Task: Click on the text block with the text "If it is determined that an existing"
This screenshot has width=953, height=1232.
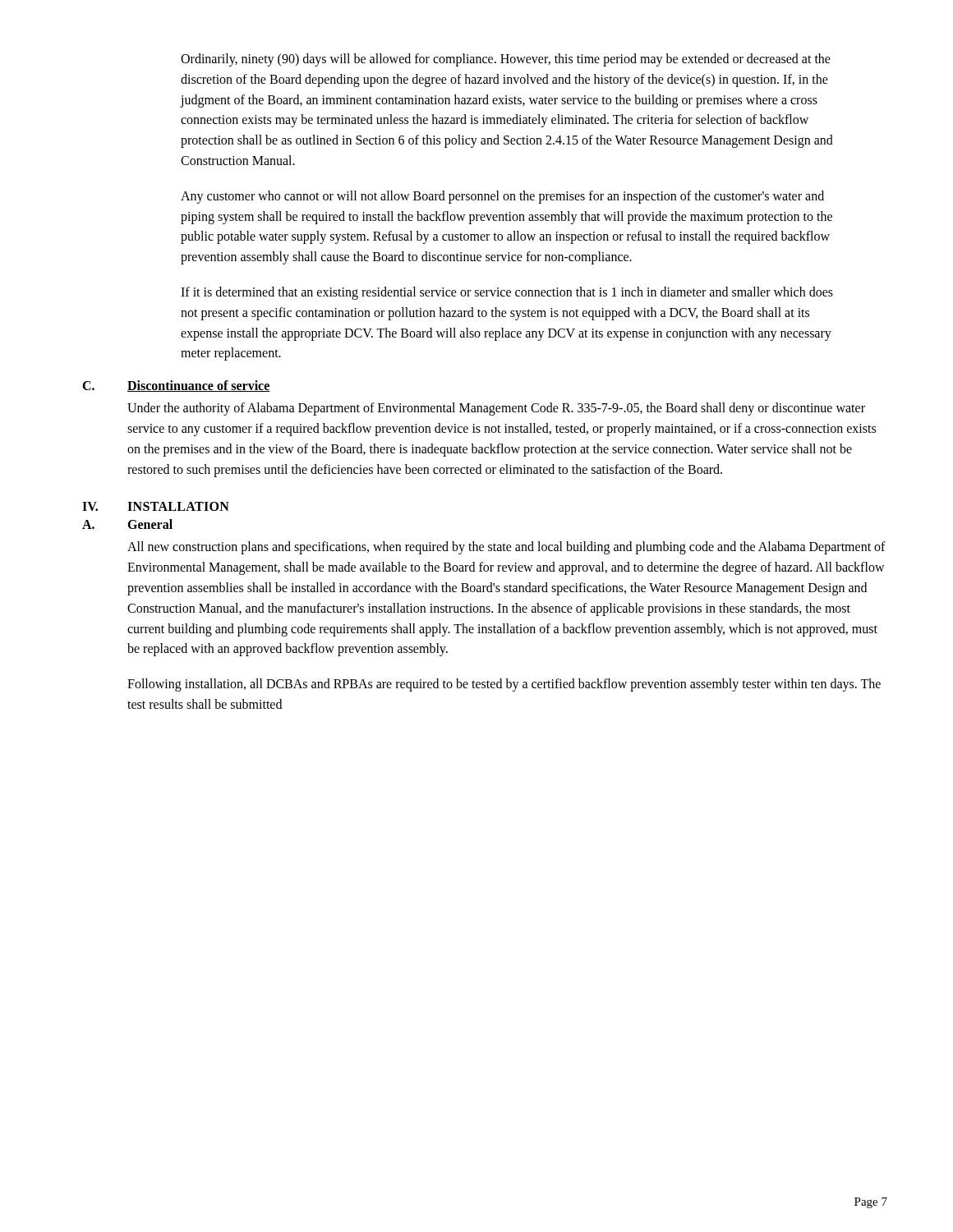Action: pos(509,323)
